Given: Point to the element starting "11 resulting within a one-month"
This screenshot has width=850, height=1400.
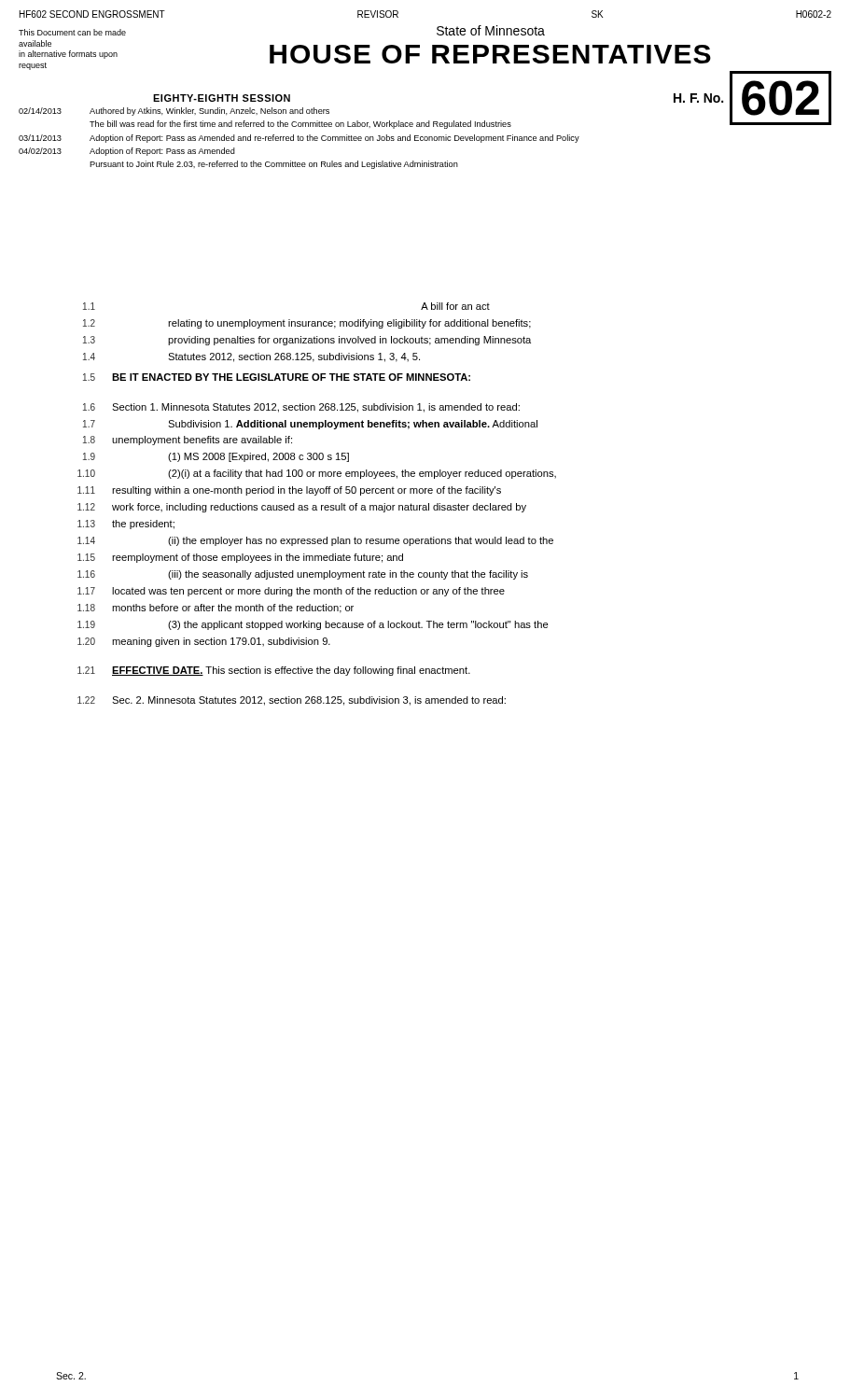Looking at the screenshot, I should (x=427, y=491).
